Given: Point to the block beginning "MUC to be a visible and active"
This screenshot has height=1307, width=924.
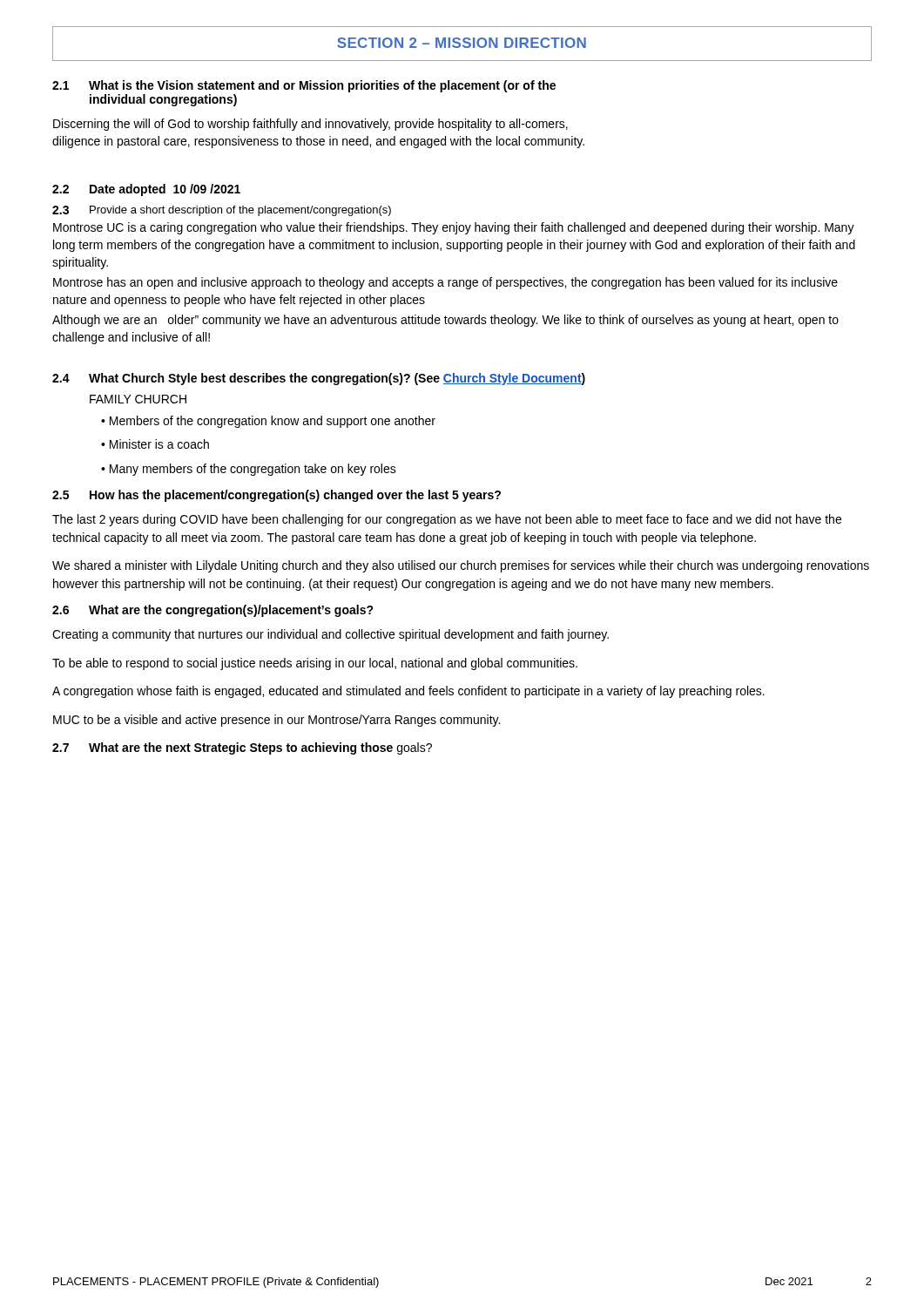Looking at the screenshot, I should tap(277, 719).
